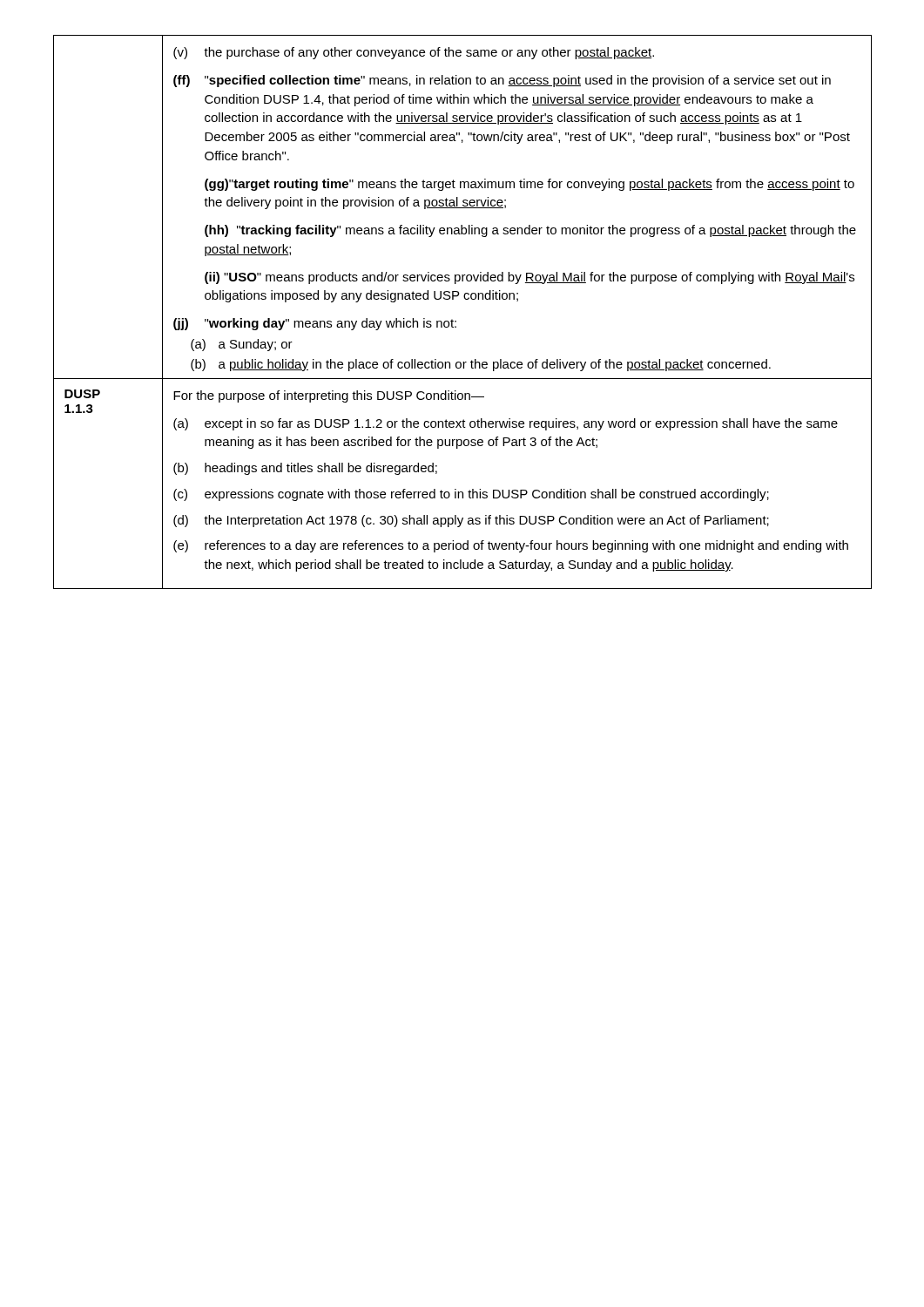The height and width of the screenshot is (1307, 924).
Task: Point to the block beginning "(hh) "tracking facility" means a facility enabling a"
Action: click(x=516, y=239)
